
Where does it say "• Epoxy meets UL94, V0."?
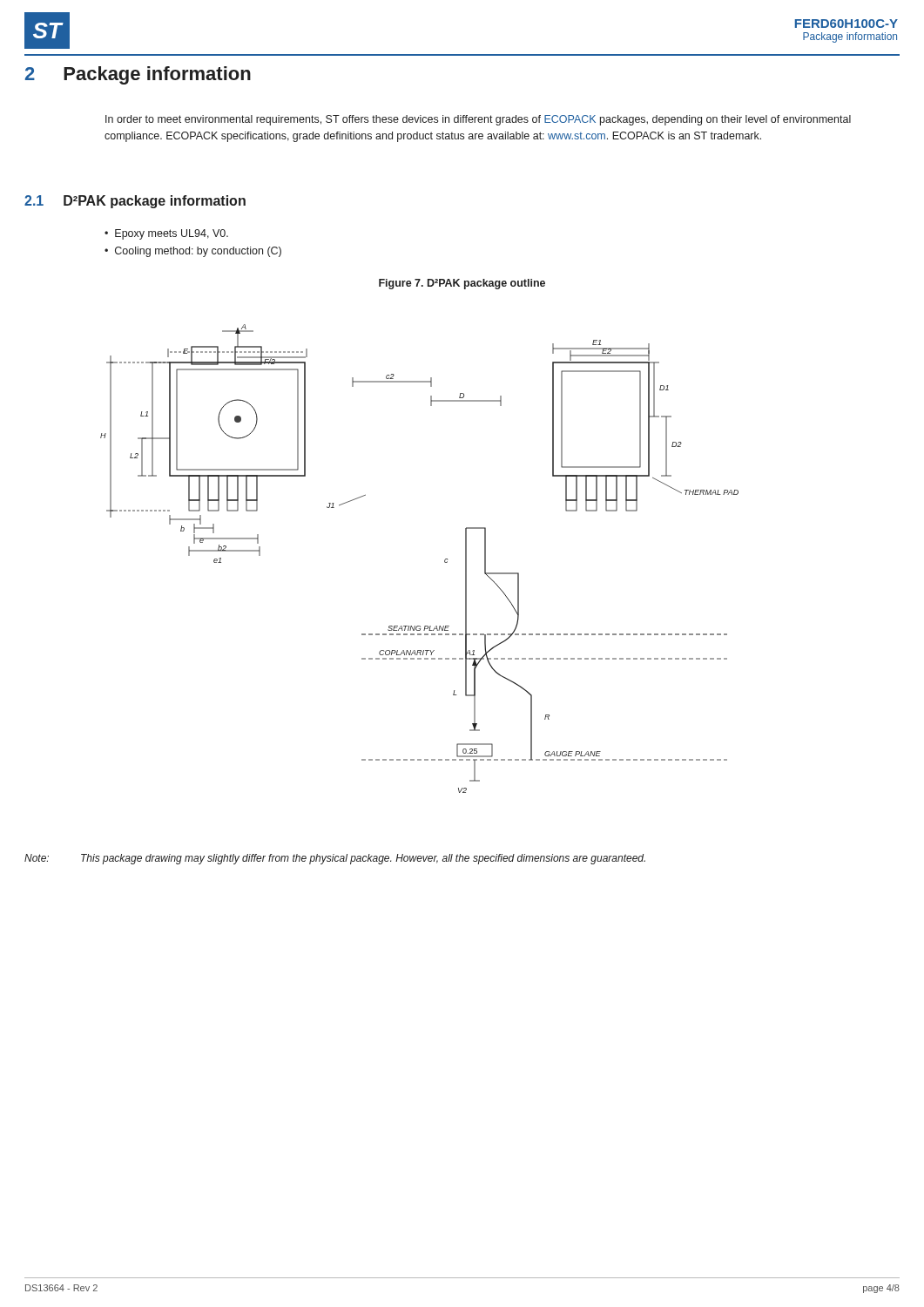[167, 233]
